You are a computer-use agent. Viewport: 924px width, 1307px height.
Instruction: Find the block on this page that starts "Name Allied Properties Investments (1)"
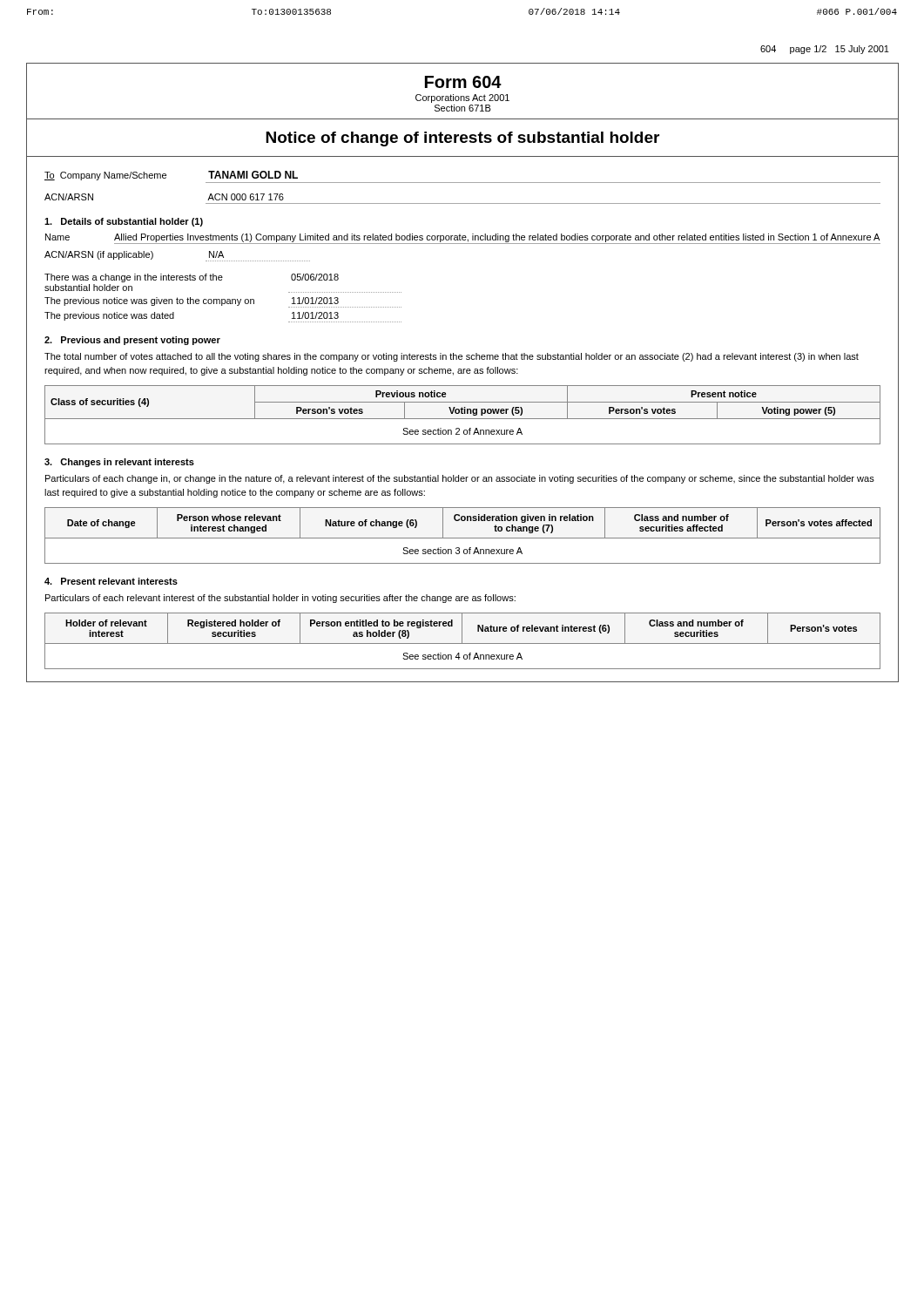point(462,238)
